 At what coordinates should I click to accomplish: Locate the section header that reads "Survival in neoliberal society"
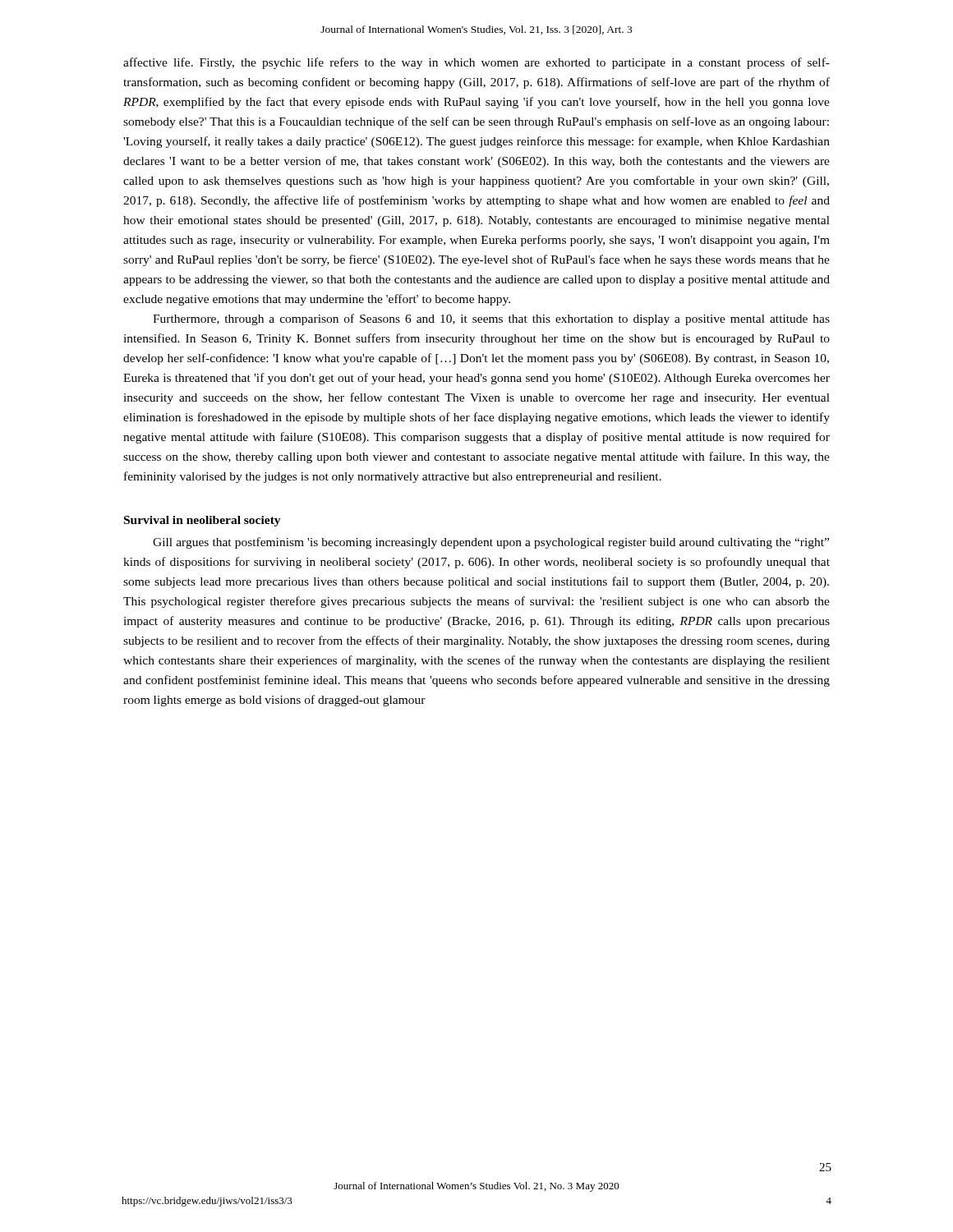[202, 520]
